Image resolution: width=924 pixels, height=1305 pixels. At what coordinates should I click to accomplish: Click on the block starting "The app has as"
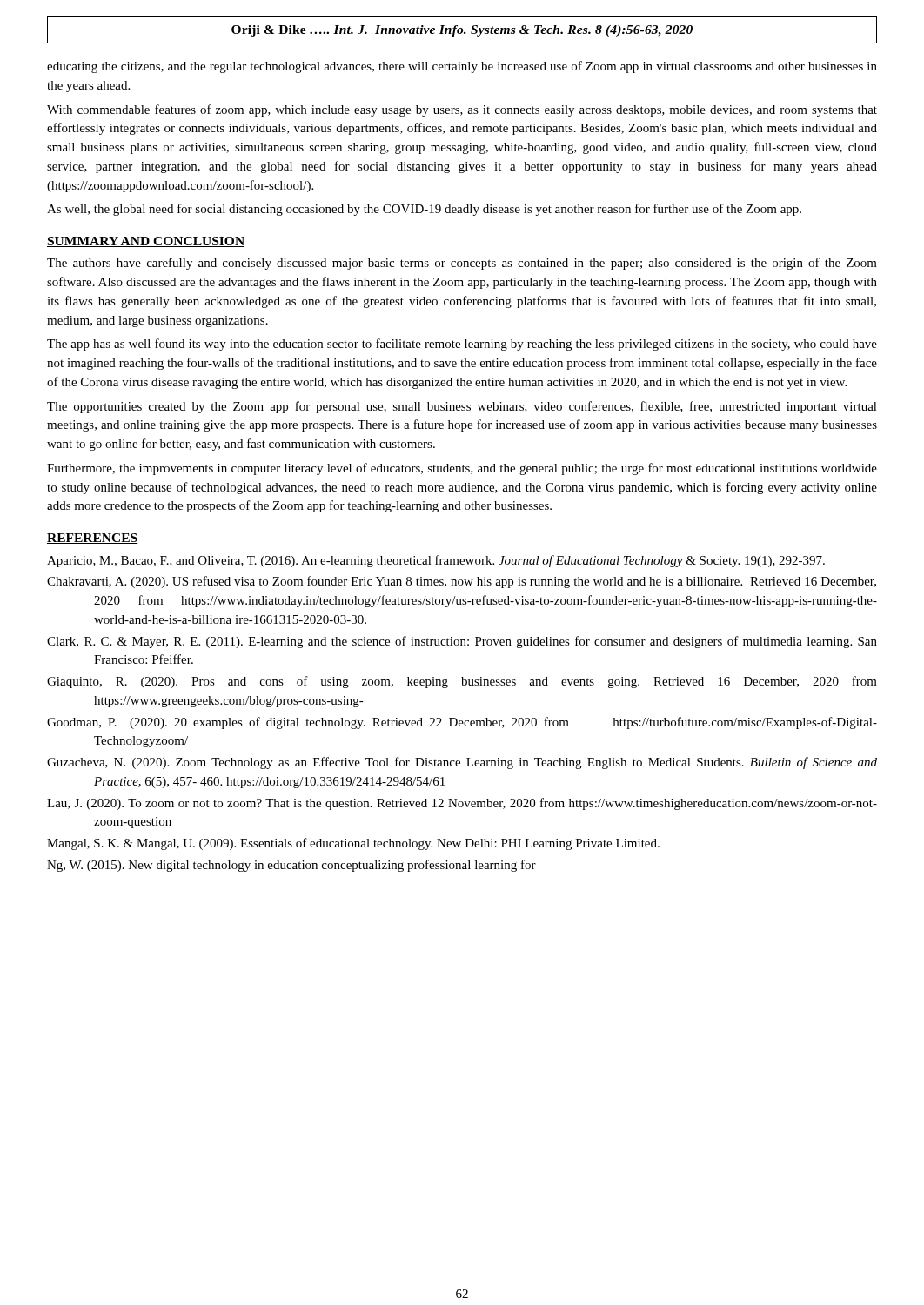[462, 364]
